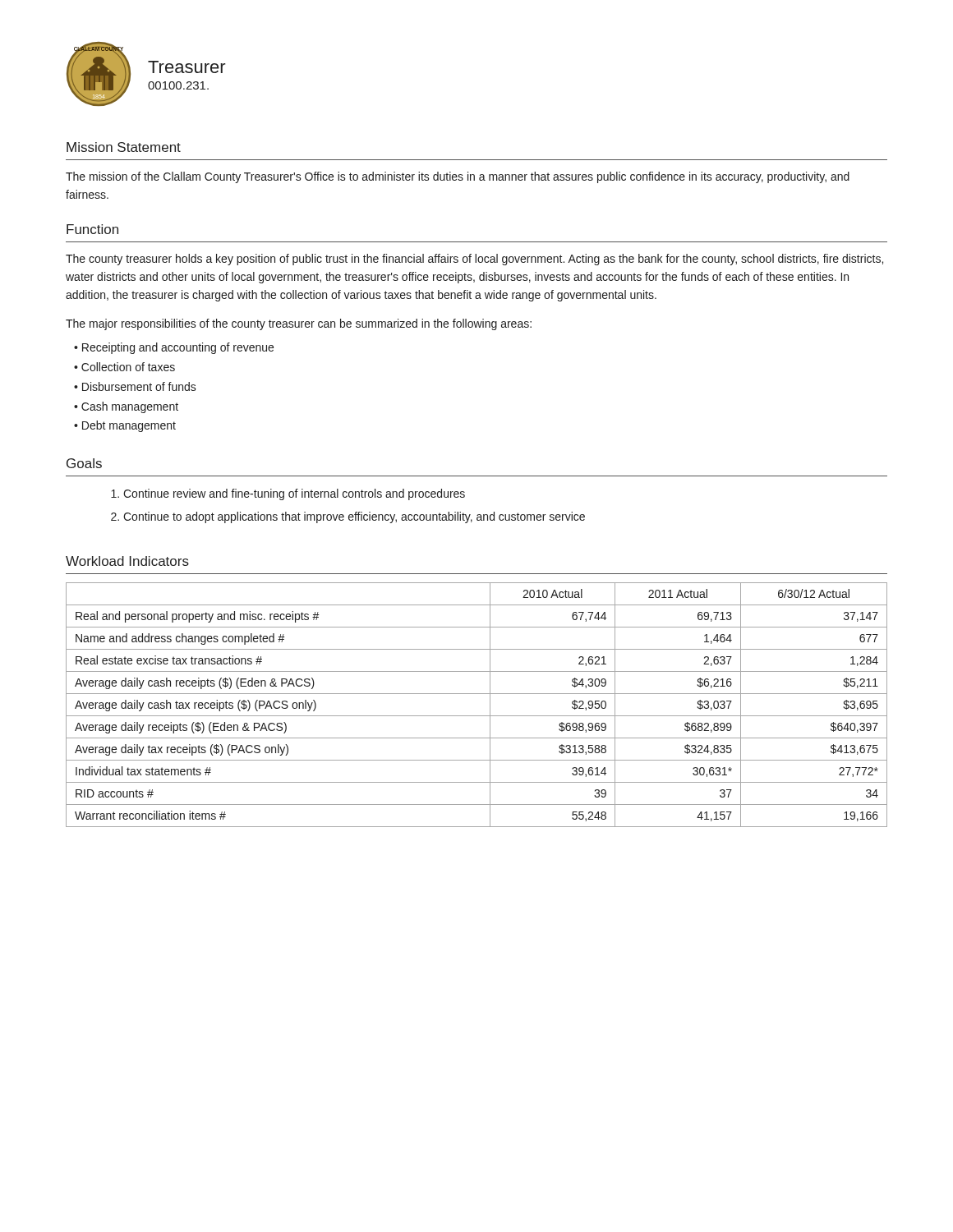
Task: Locate the element starting "Workload Indicators"
Action: click(127, 561)
